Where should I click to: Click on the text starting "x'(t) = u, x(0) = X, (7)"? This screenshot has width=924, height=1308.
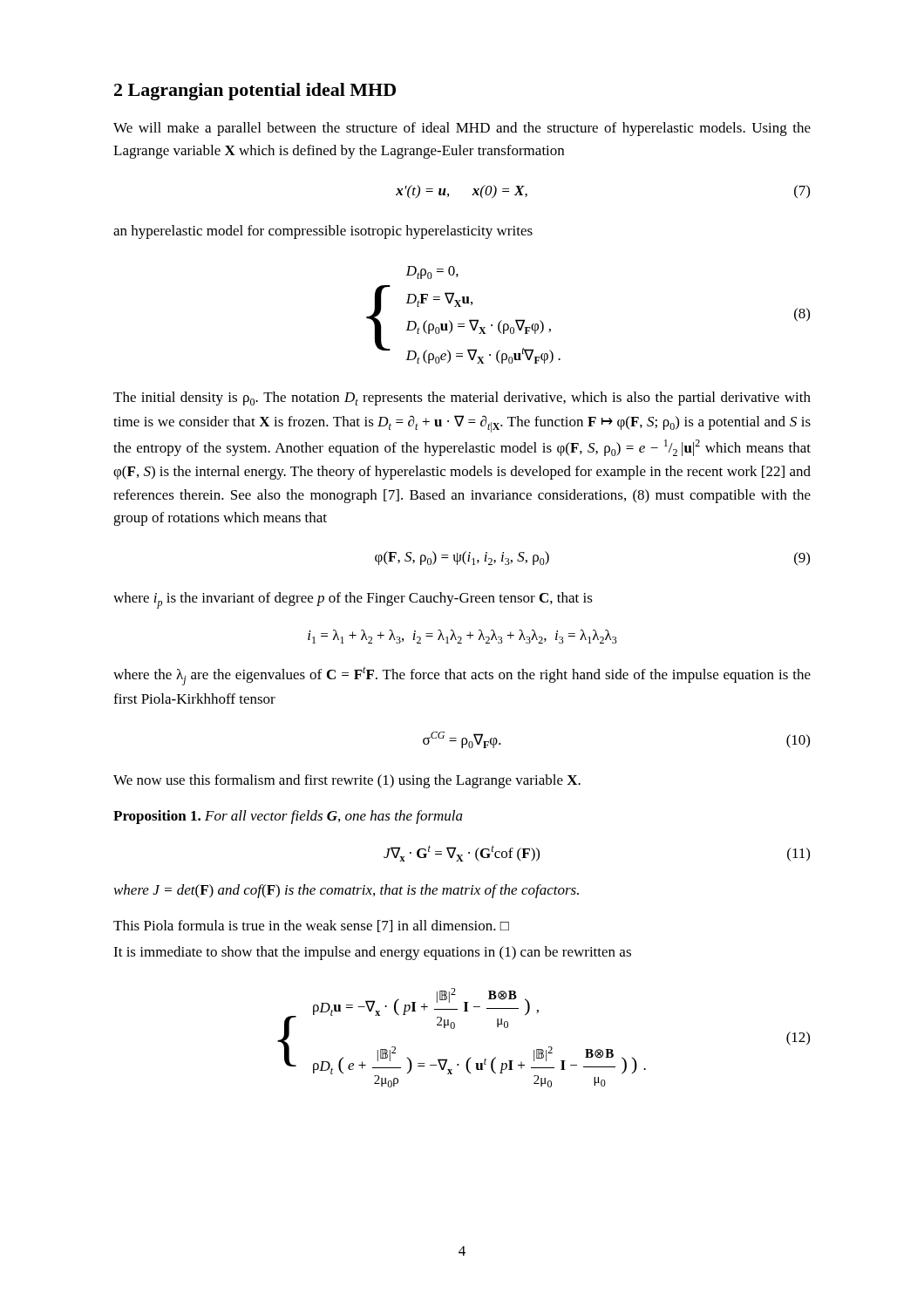pyautogui.click(x=413, y=191)
